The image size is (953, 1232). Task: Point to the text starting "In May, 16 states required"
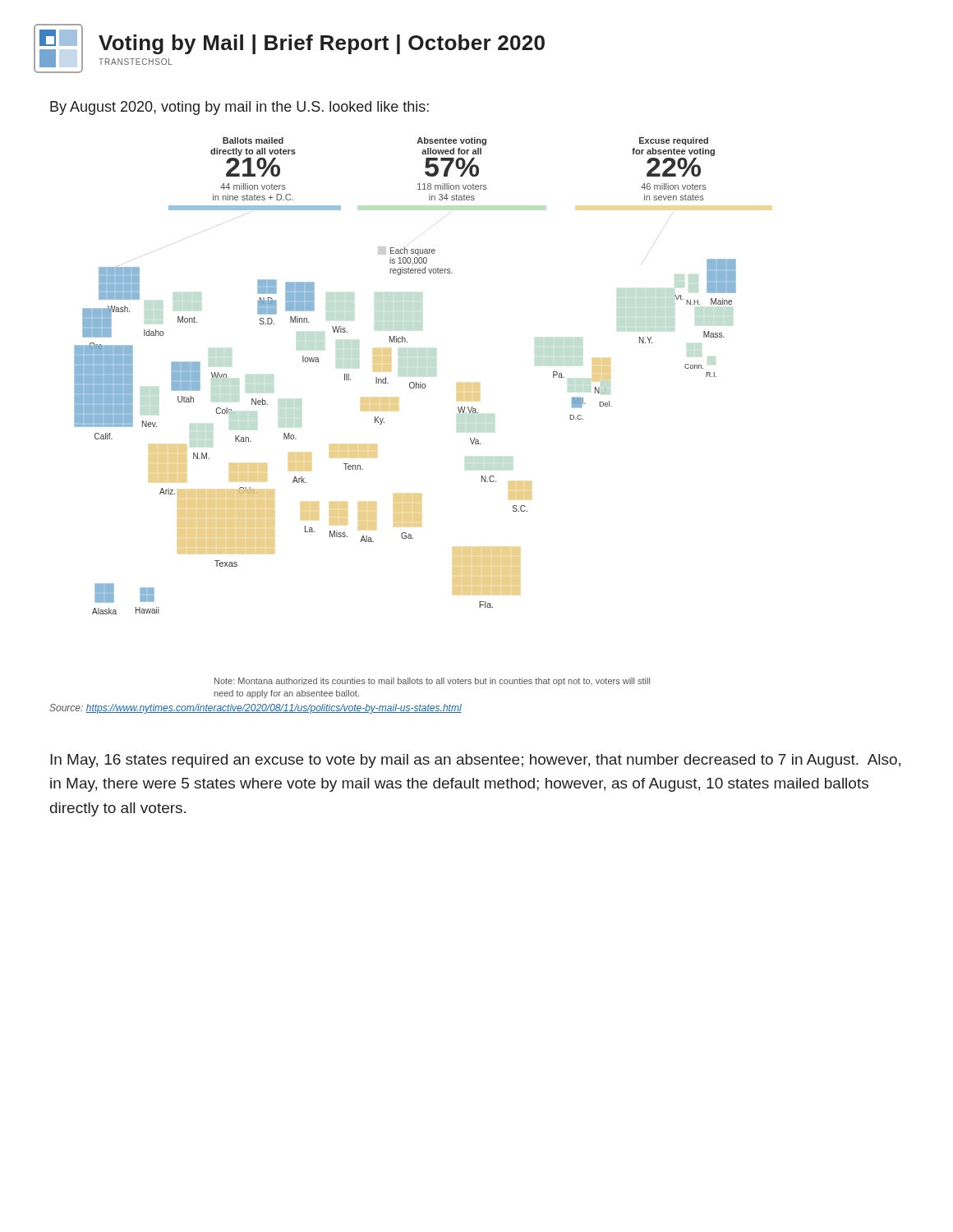pos(476,783)
